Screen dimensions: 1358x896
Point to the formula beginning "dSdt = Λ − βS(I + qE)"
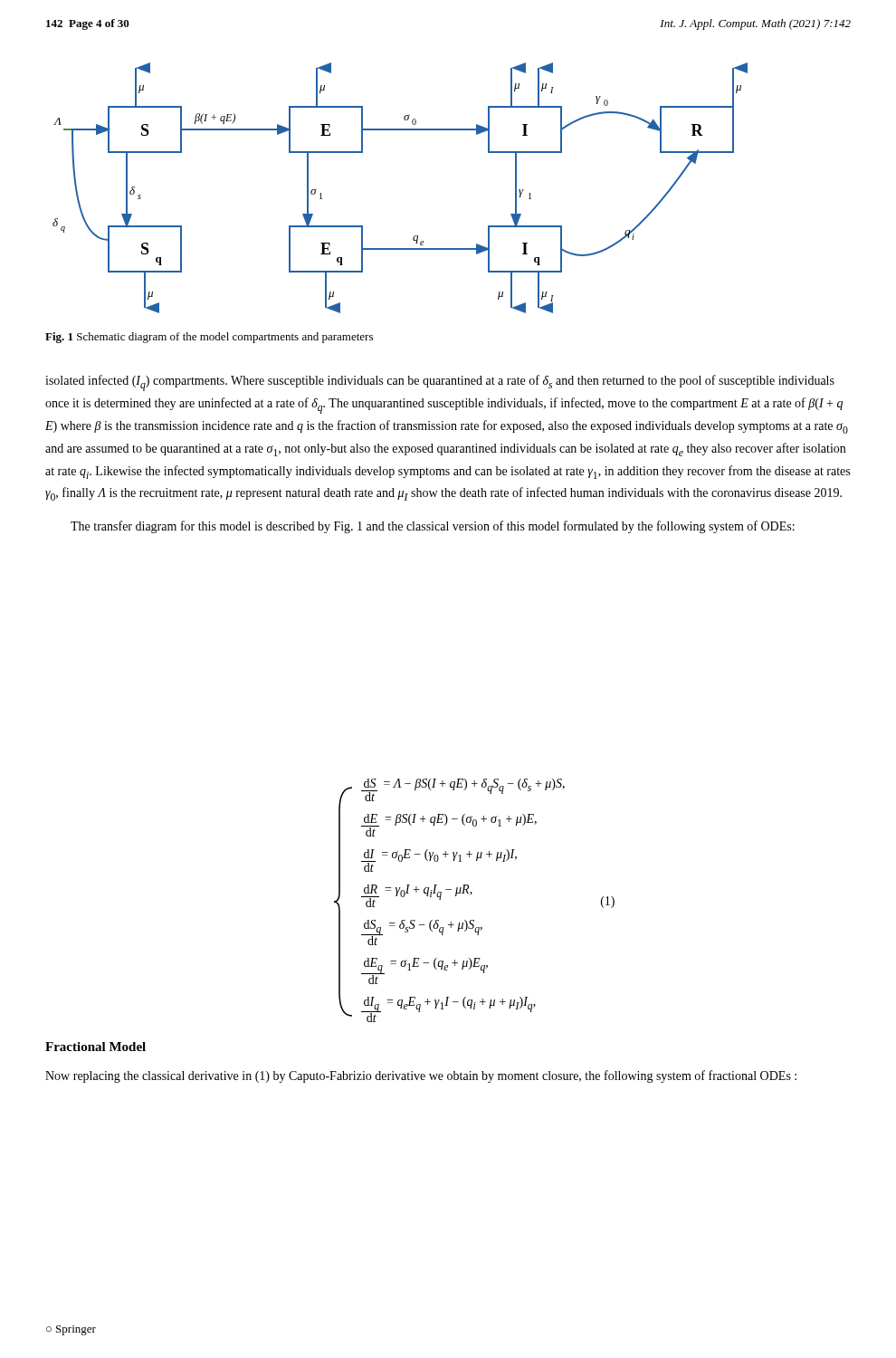point(473,901)
